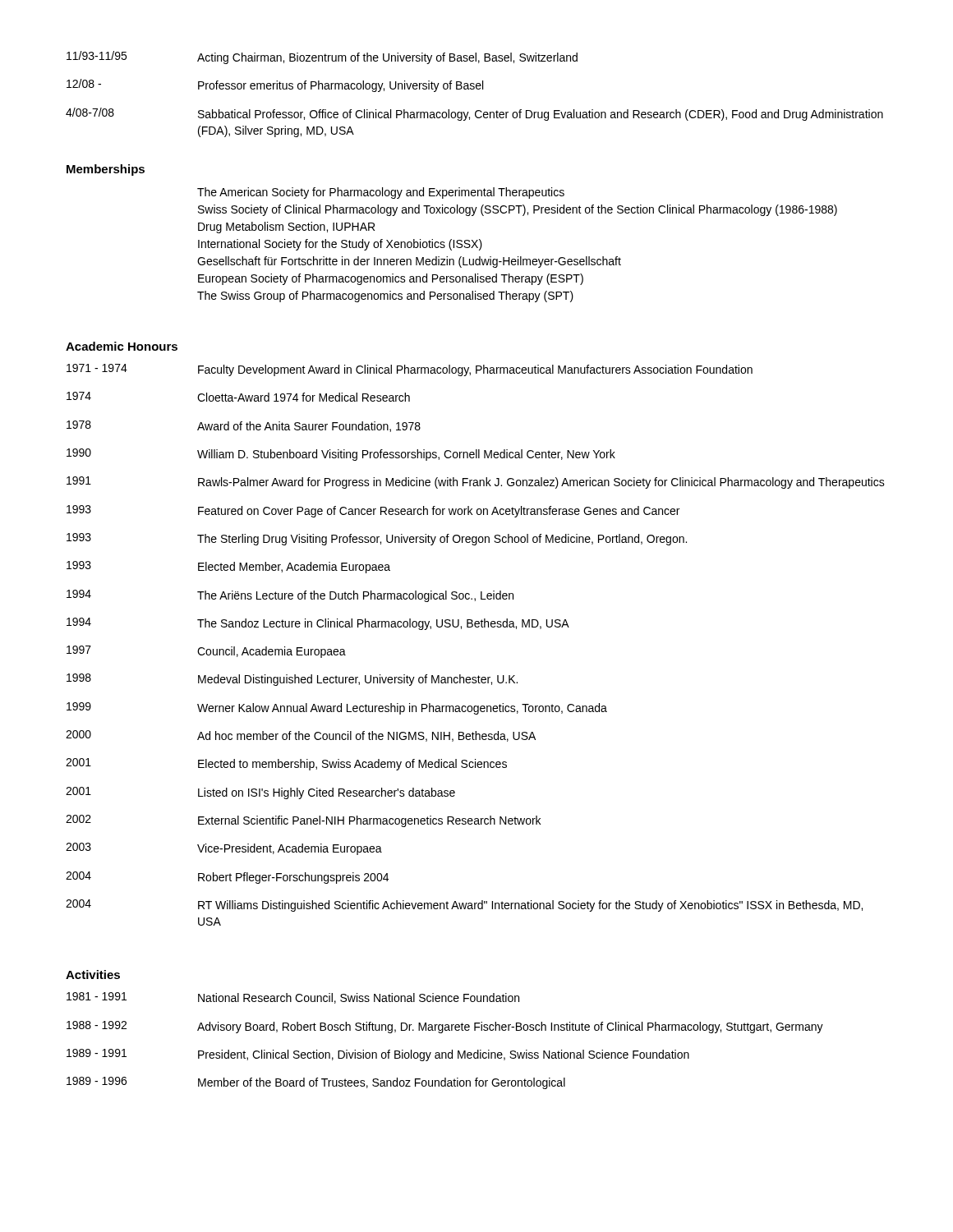Viewport: 953px width, 1232px height.
Task: Point to the element starting "Academic Honours"
Action: 122,346
